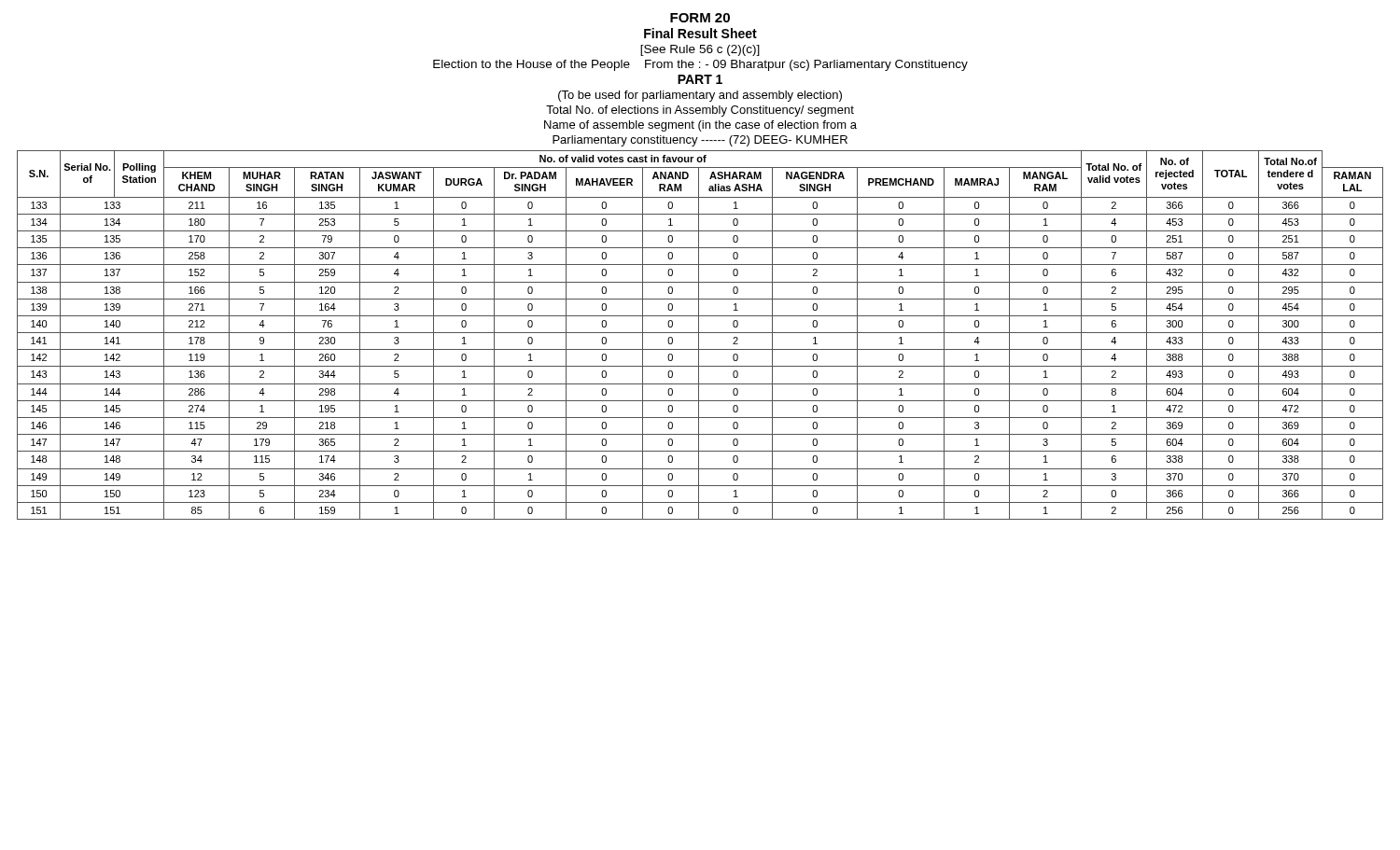Point to the text block starting "Parliamentary constituency ------ (72) DEEG- KUMHER"
The height and width of the screenshot is (850, 1400).
coord(700,139)
